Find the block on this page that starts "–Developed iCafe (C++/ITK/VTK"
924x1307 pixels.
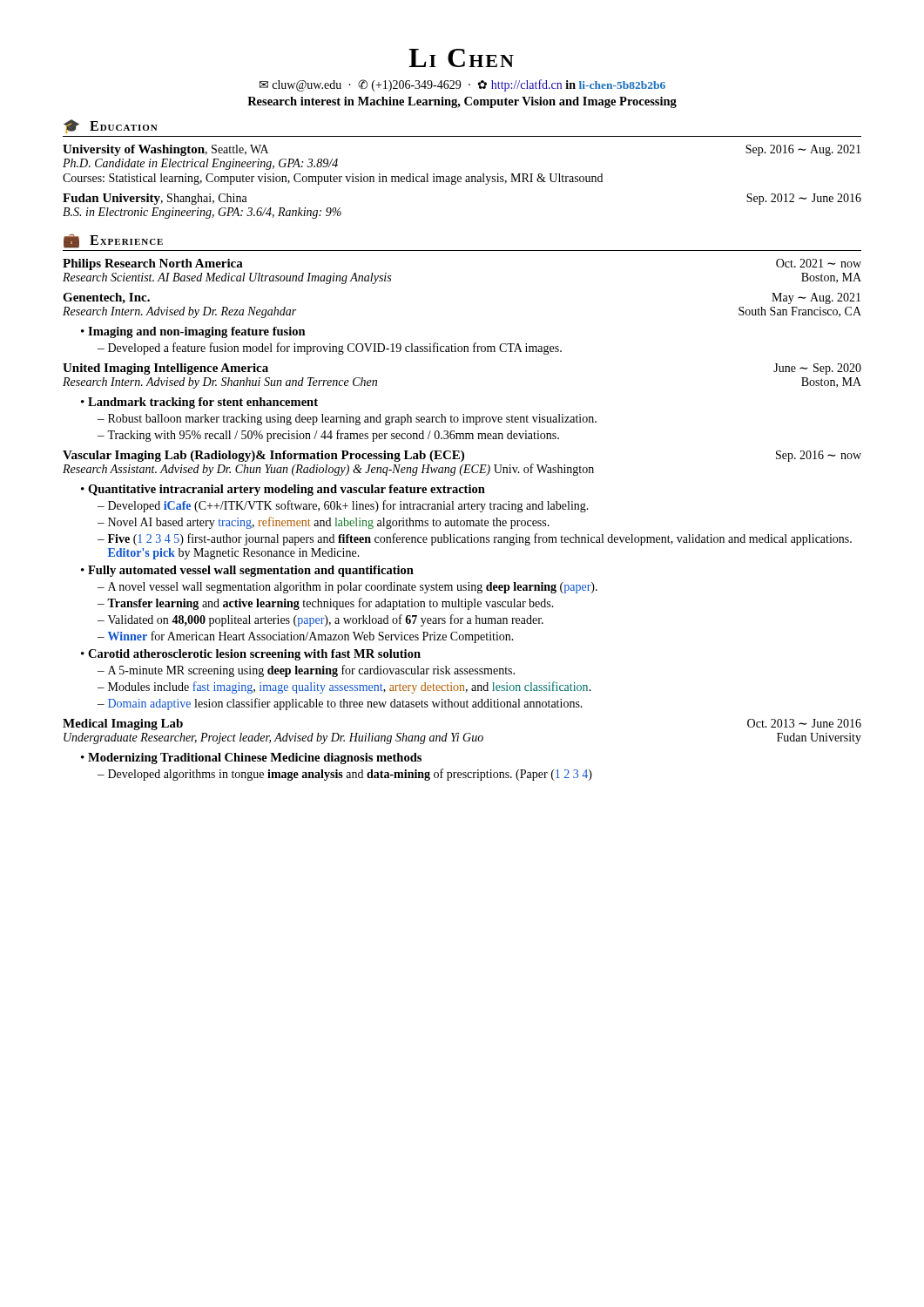[343, 505]
